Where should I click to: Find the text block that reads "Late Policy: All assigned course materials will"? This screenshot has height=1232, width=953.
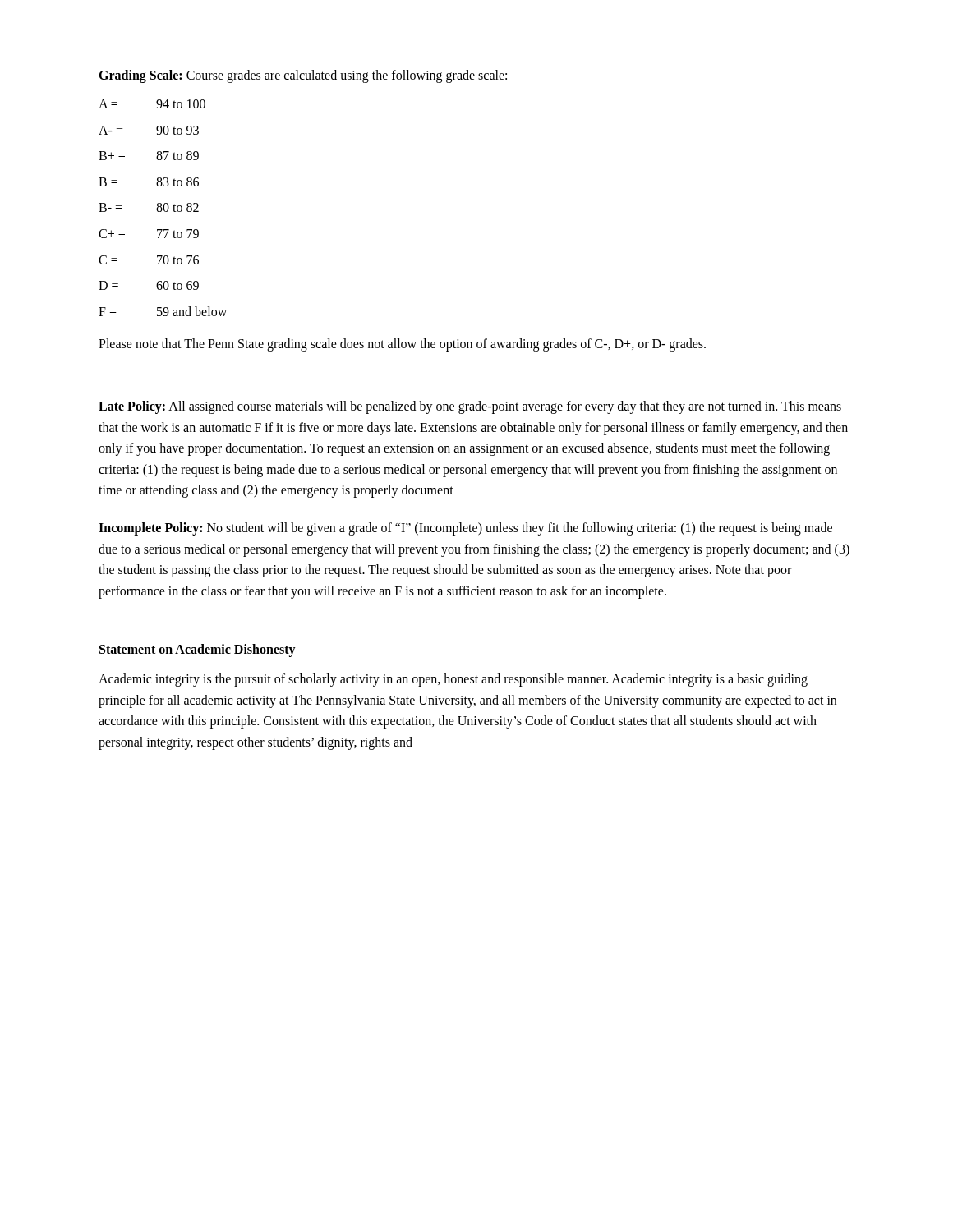(473, 448)
